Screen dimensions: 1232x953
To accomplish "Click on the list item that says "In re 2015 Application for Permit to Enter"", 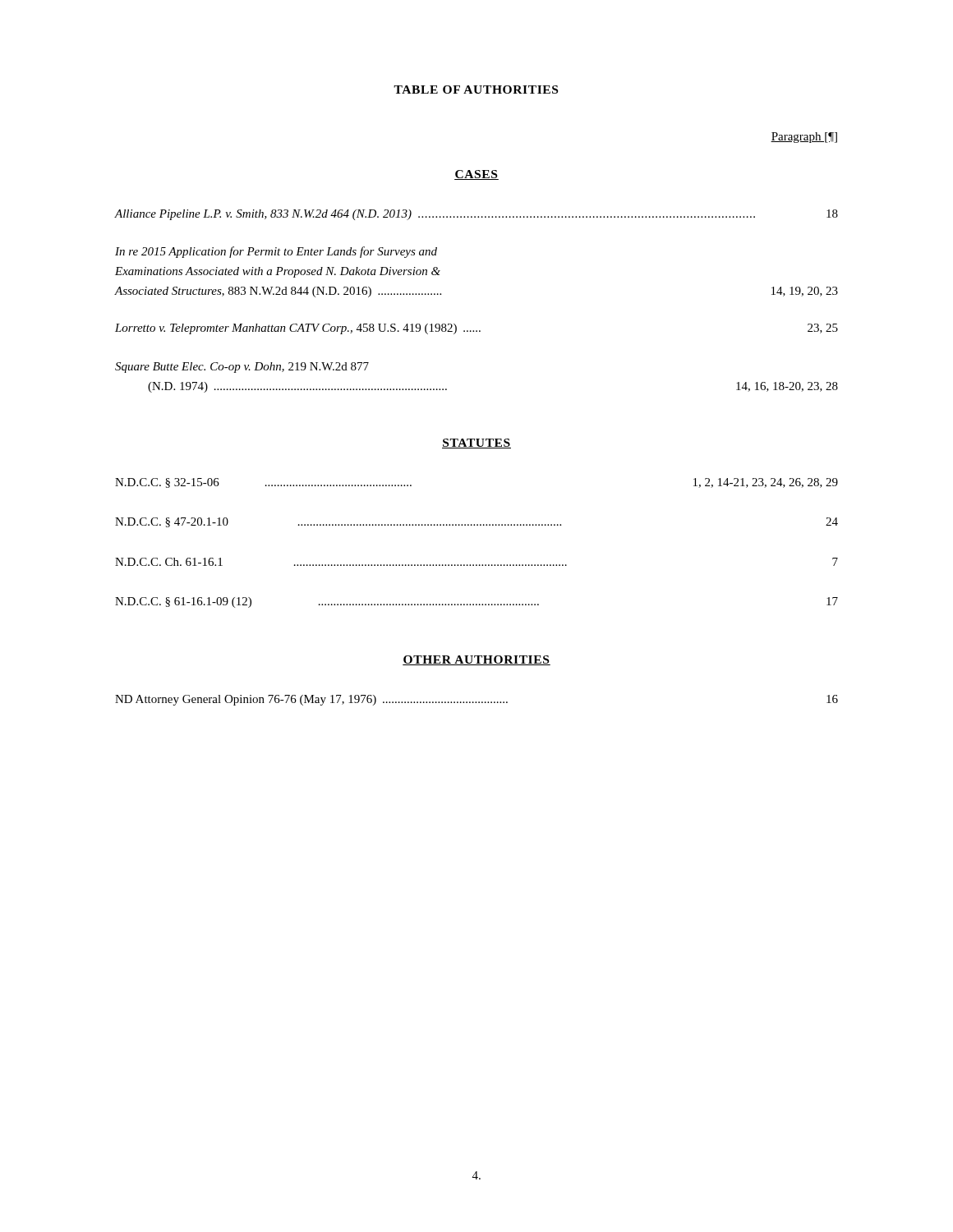I will point(276,252).
